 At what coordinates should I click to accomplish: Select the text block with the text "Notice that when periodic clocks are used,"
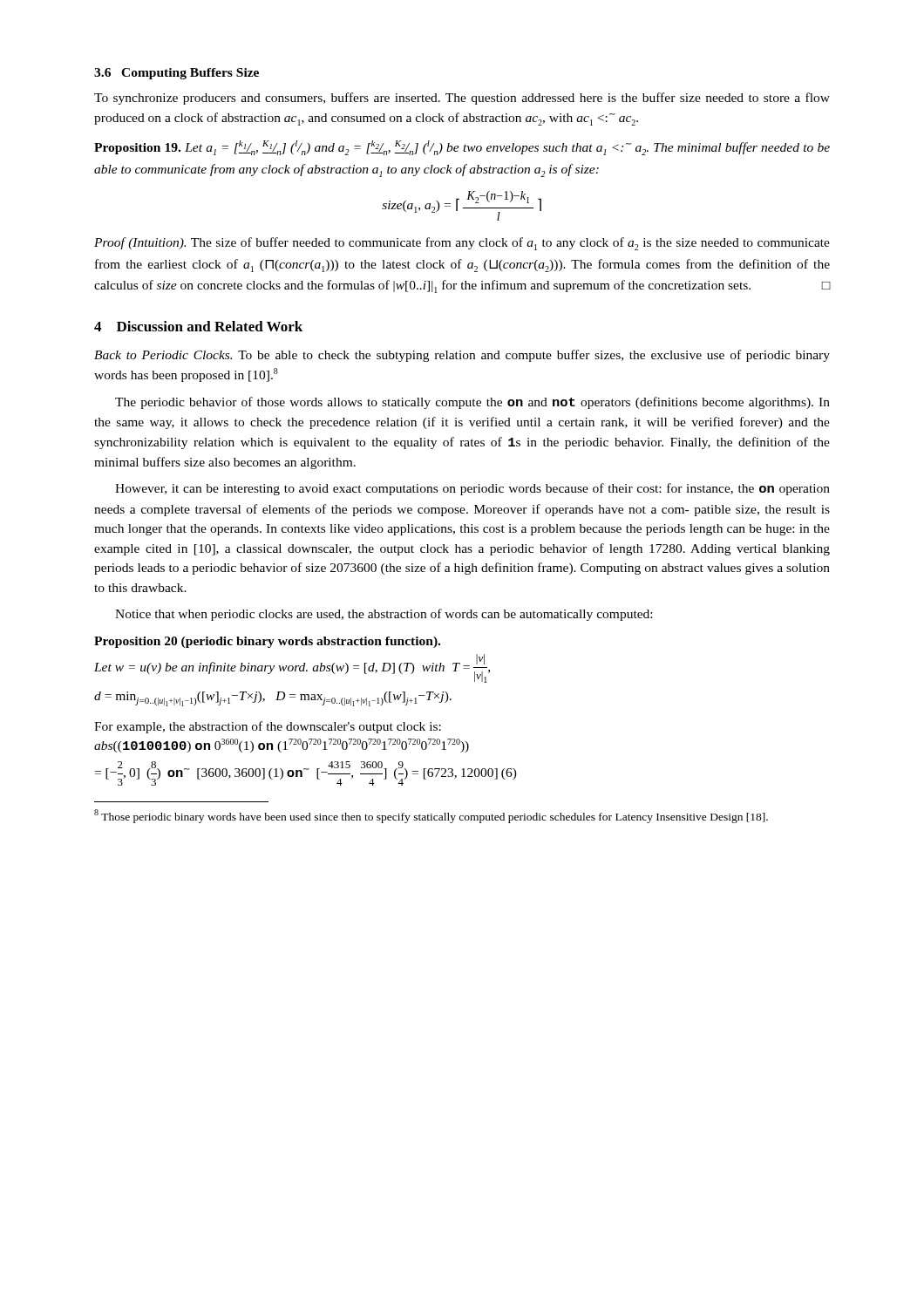462,614
